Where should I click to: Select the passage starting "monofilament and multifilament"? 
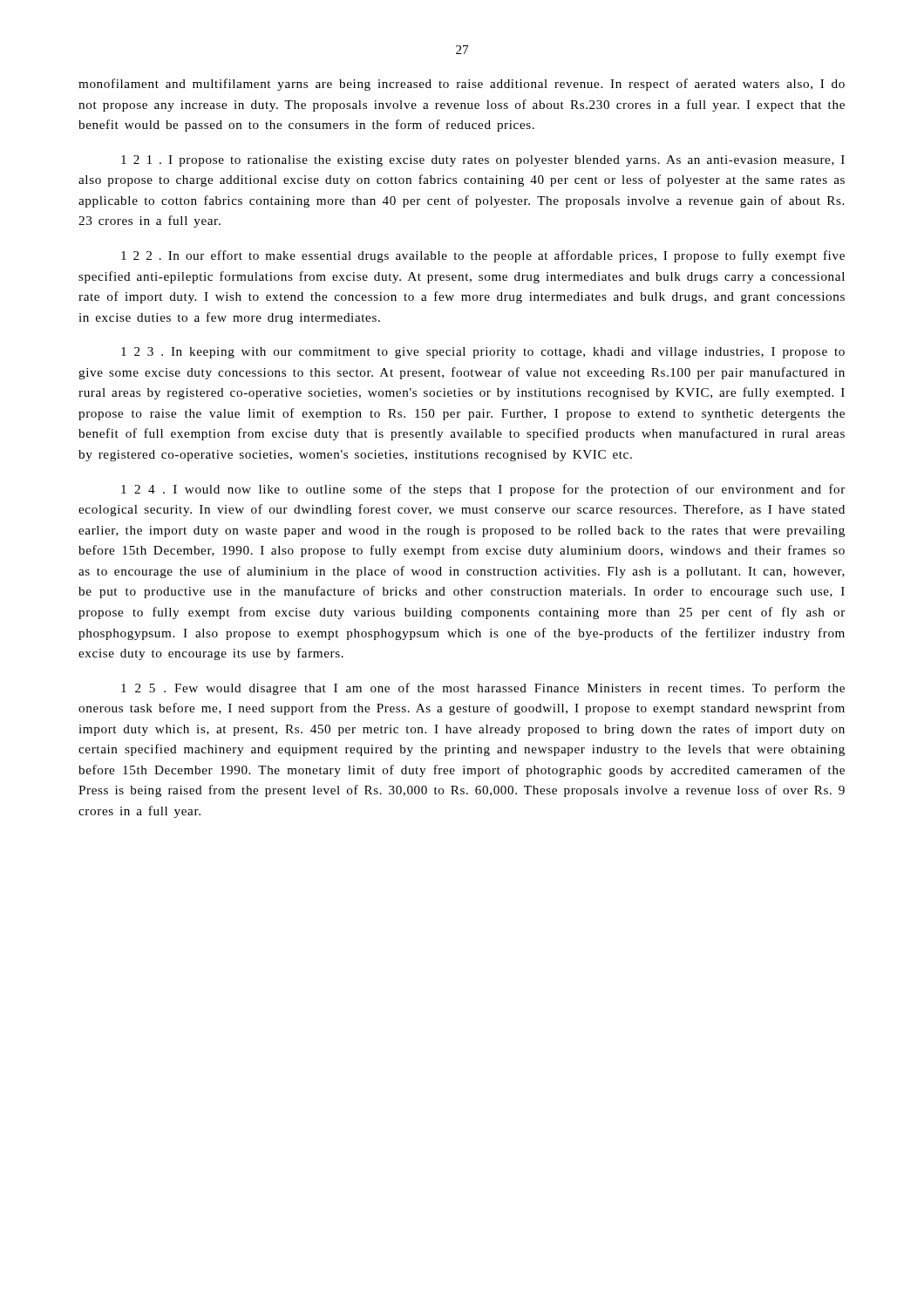coord(462,104)
